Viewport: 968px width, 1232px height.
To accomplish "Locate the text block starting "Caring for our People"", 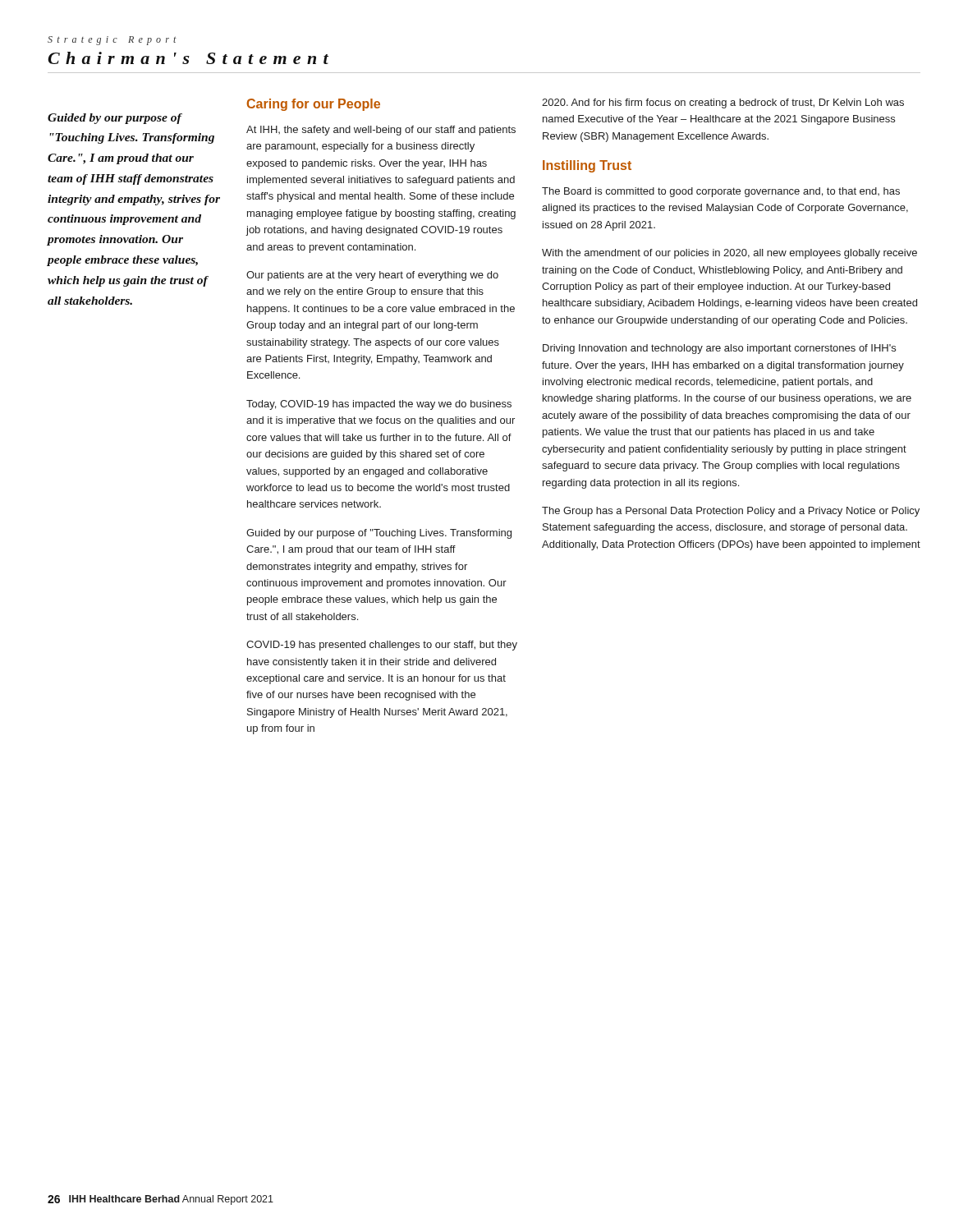I will coord(382,105).
